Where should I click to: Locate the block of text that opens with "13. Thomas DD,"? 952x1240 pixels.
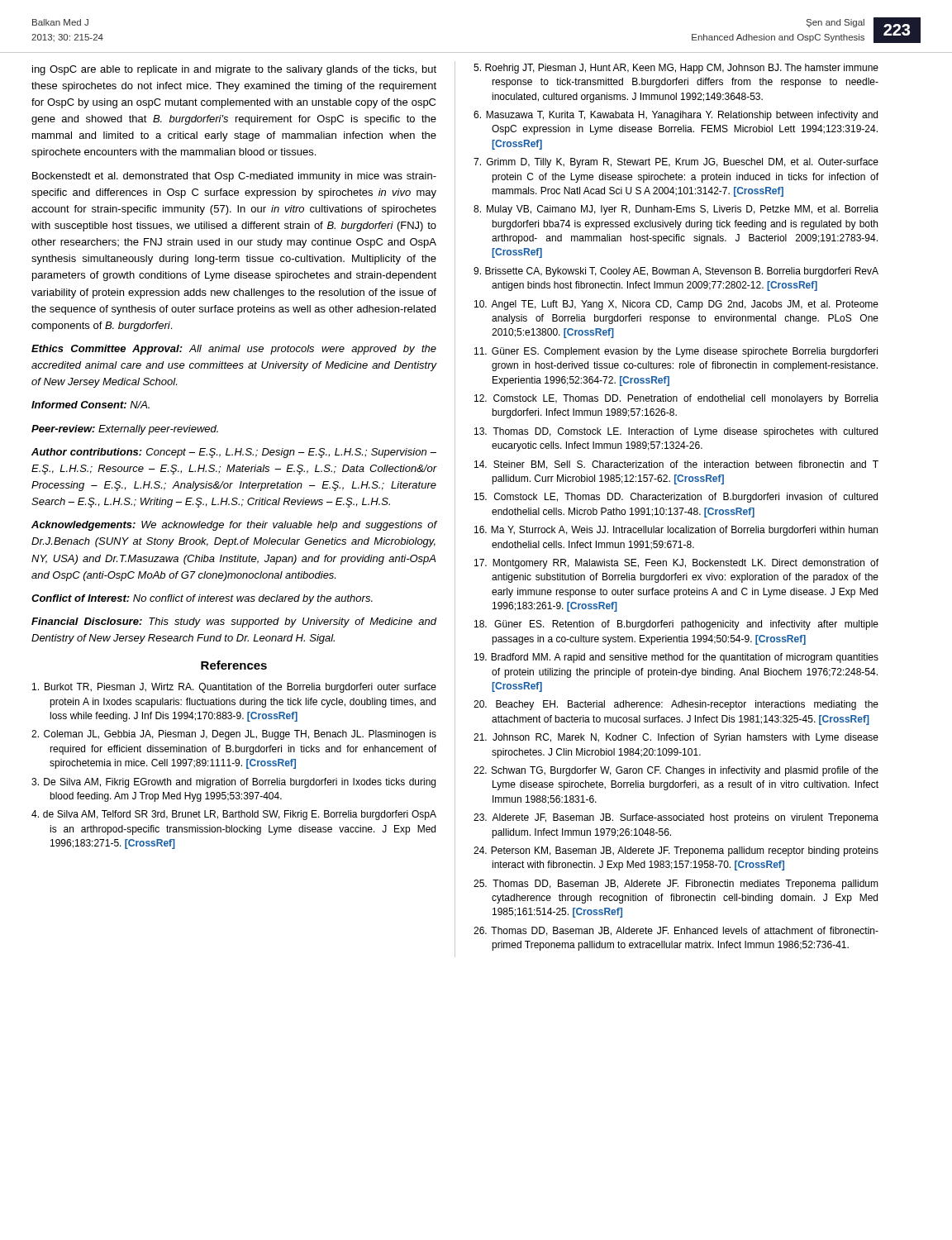pyautogui.click(x=676, y=439)
